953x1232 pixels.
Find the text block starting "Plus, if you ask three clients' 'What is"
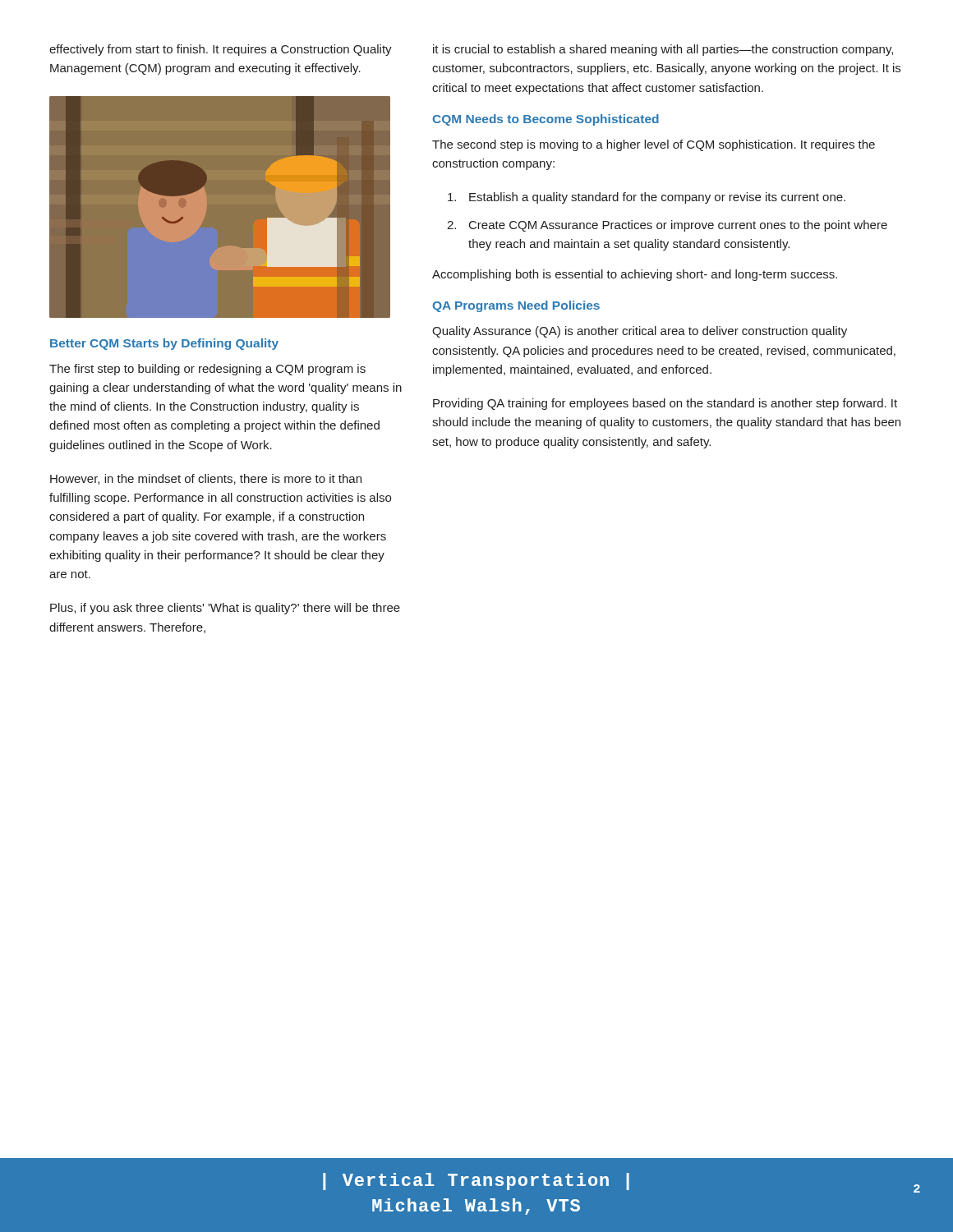coord(225,617)
